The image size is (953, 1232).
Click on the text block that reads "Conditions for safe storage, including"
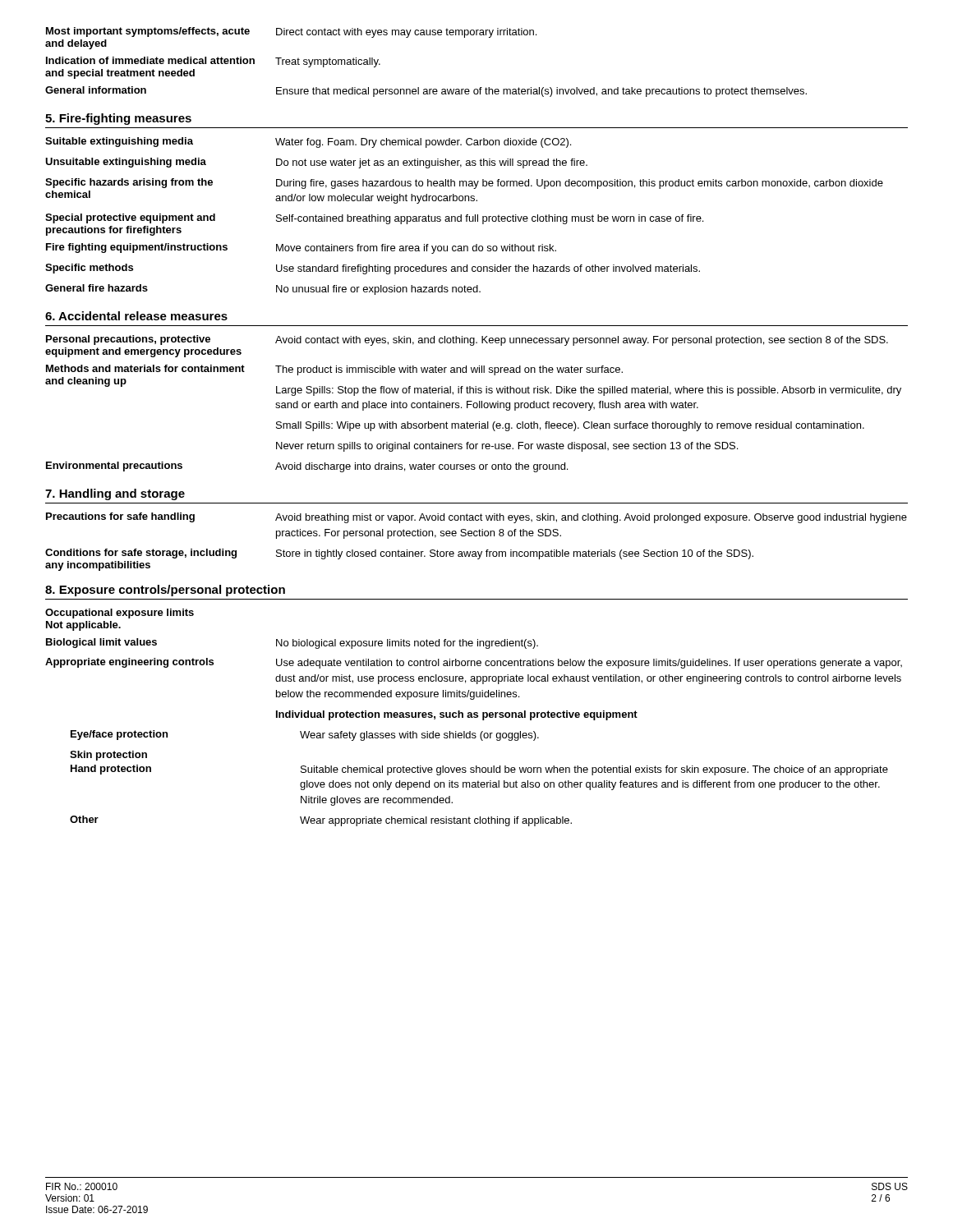coord(476,558)
